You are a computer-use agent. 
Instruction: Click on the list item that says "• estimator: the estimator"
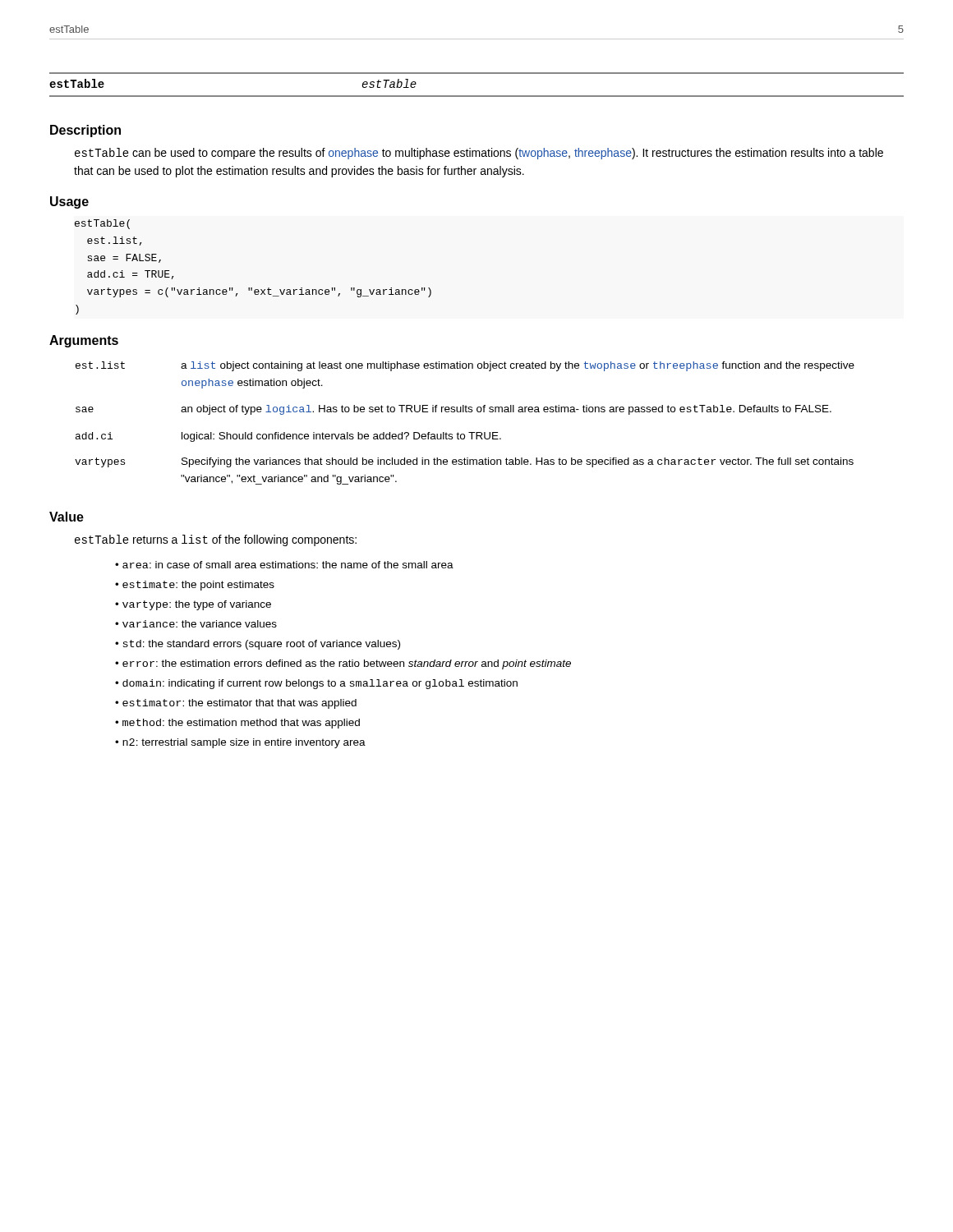pos(236,703)
